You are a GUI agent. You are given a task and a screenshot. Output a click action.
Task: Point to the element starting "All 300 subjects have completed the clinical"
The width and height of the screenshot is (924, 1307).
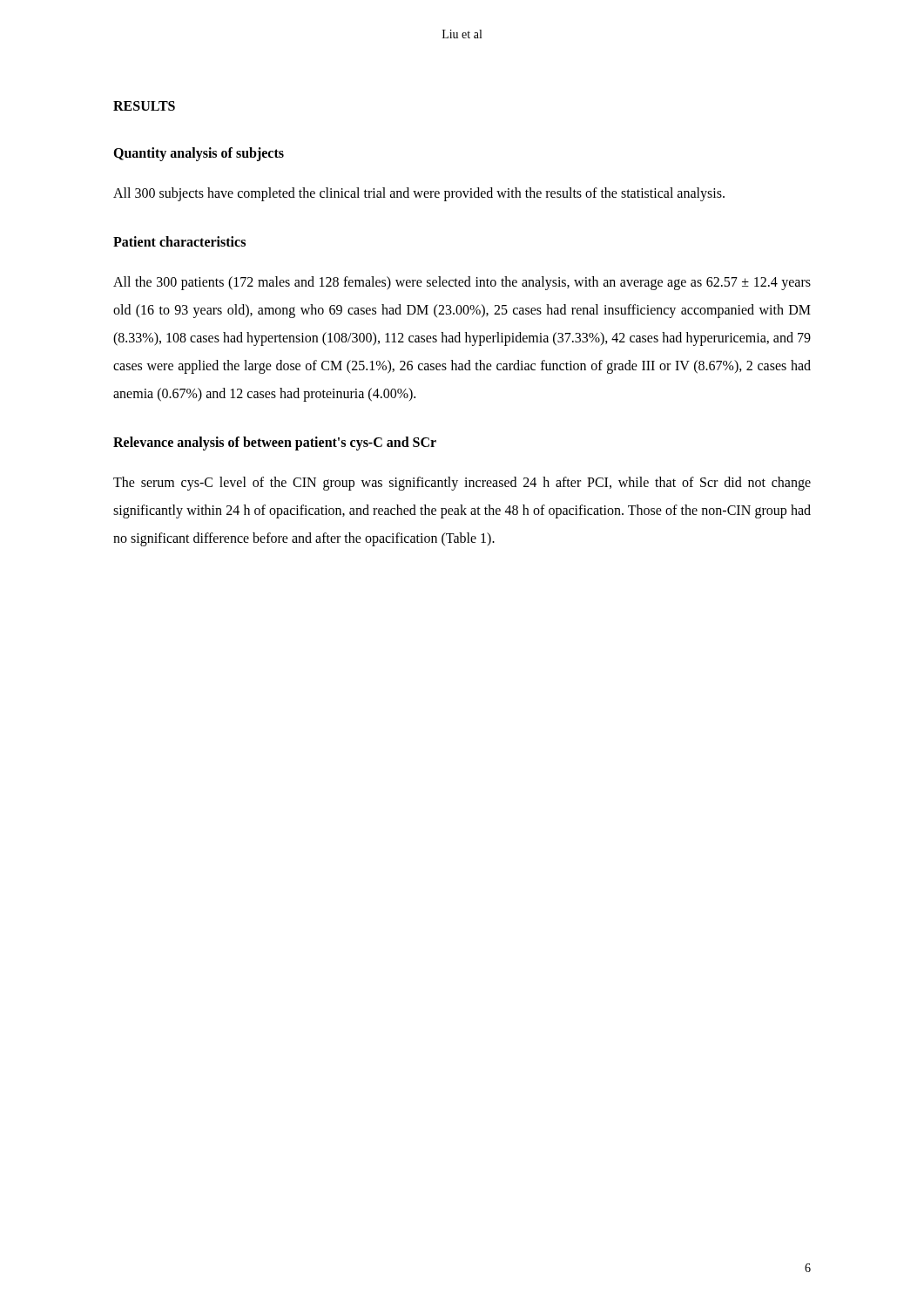pyautogui.click(x=419, y=193)
